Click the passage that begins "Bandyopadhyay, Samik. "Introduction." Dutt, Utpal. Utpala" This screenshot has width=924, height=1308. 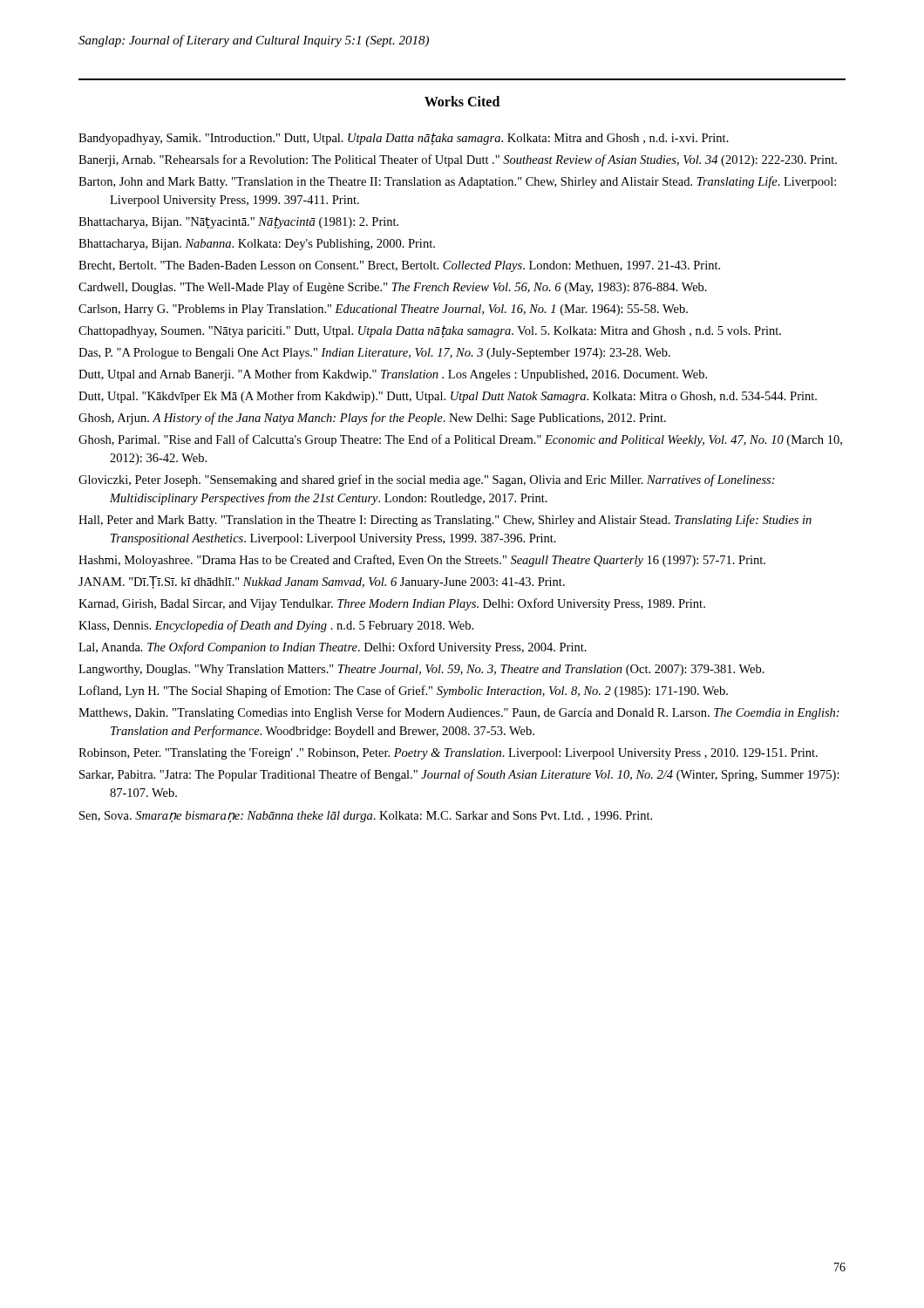tap(404, 138)
